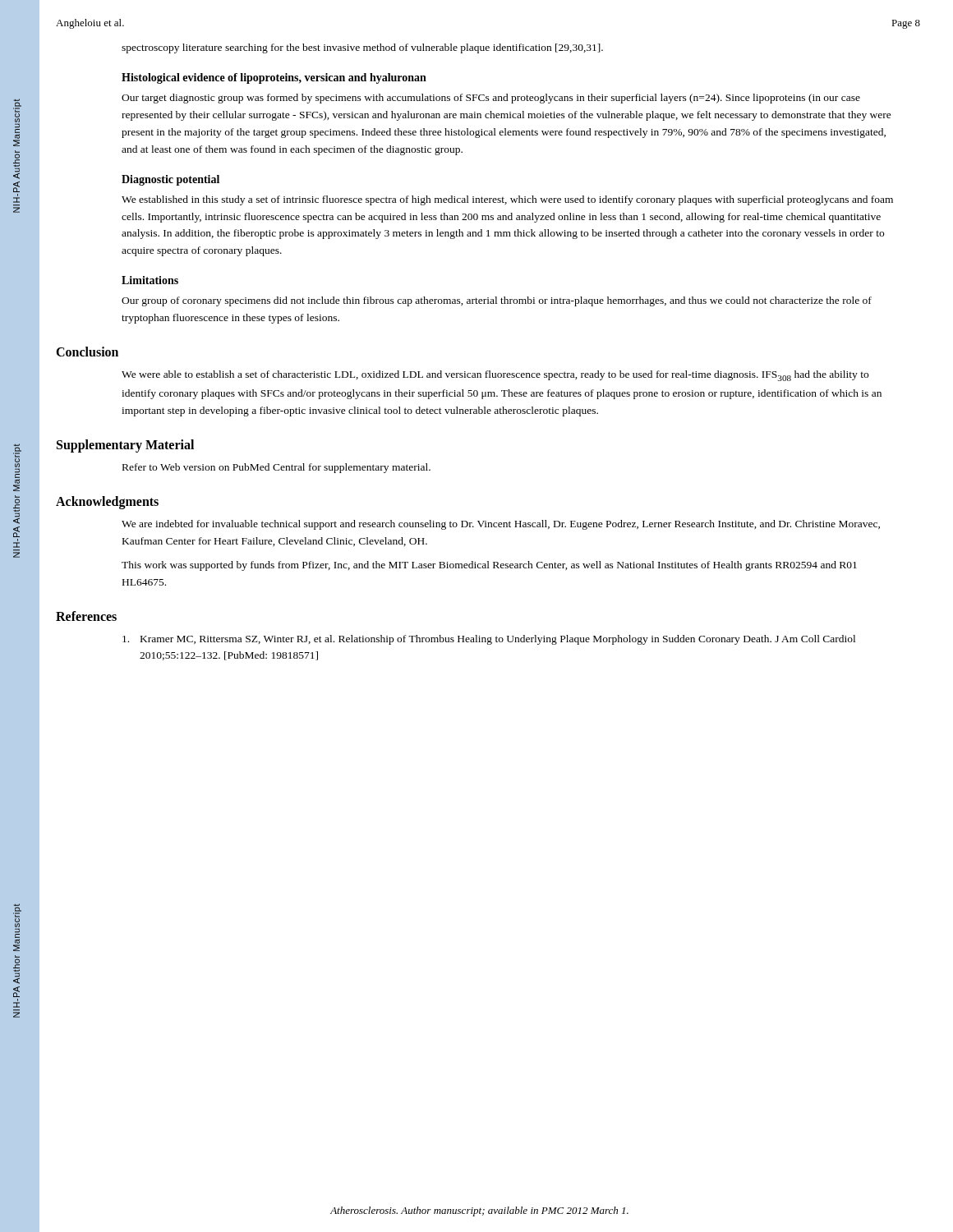Point to "Histological evidence of lipoproteins, versican and hyaluronan"
Viewport: 953px width, 1232px height.
274,77
